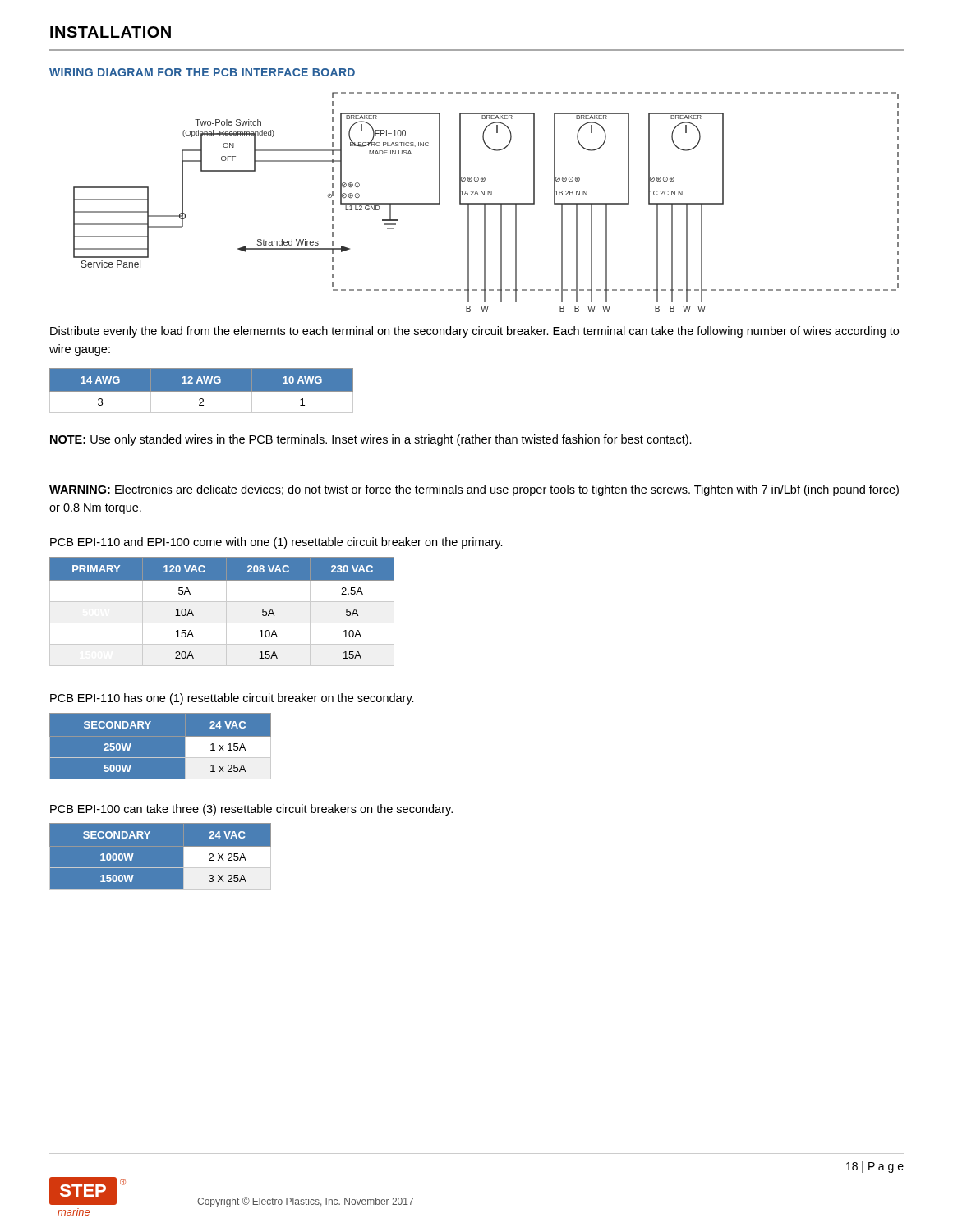Click on the table containing "3 X 25A"
Viewport: 953px width, 1232px height.
click(x=160, y=856)
